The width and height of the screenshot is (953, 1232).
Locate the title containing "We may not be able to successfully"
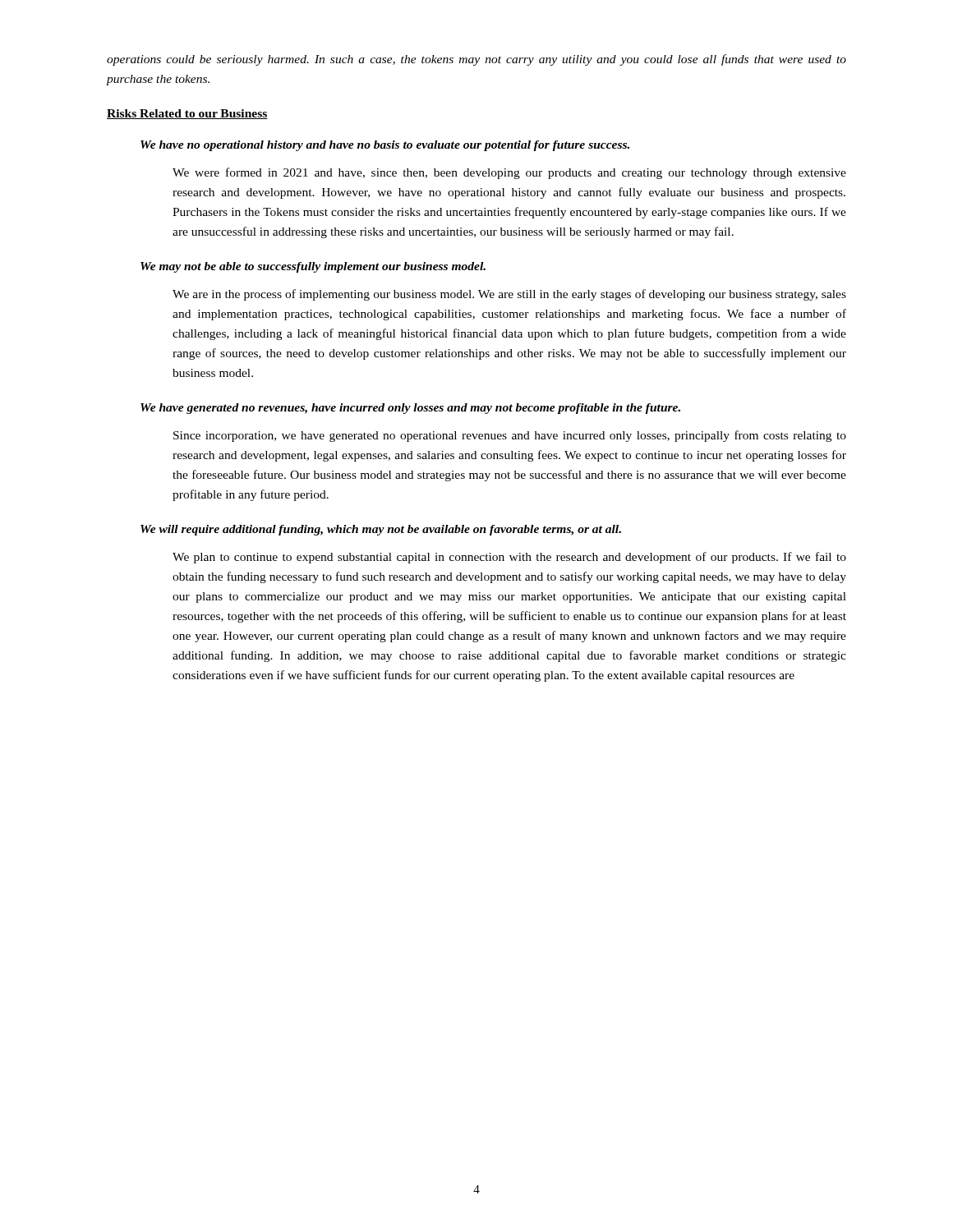tap(313, 266)
